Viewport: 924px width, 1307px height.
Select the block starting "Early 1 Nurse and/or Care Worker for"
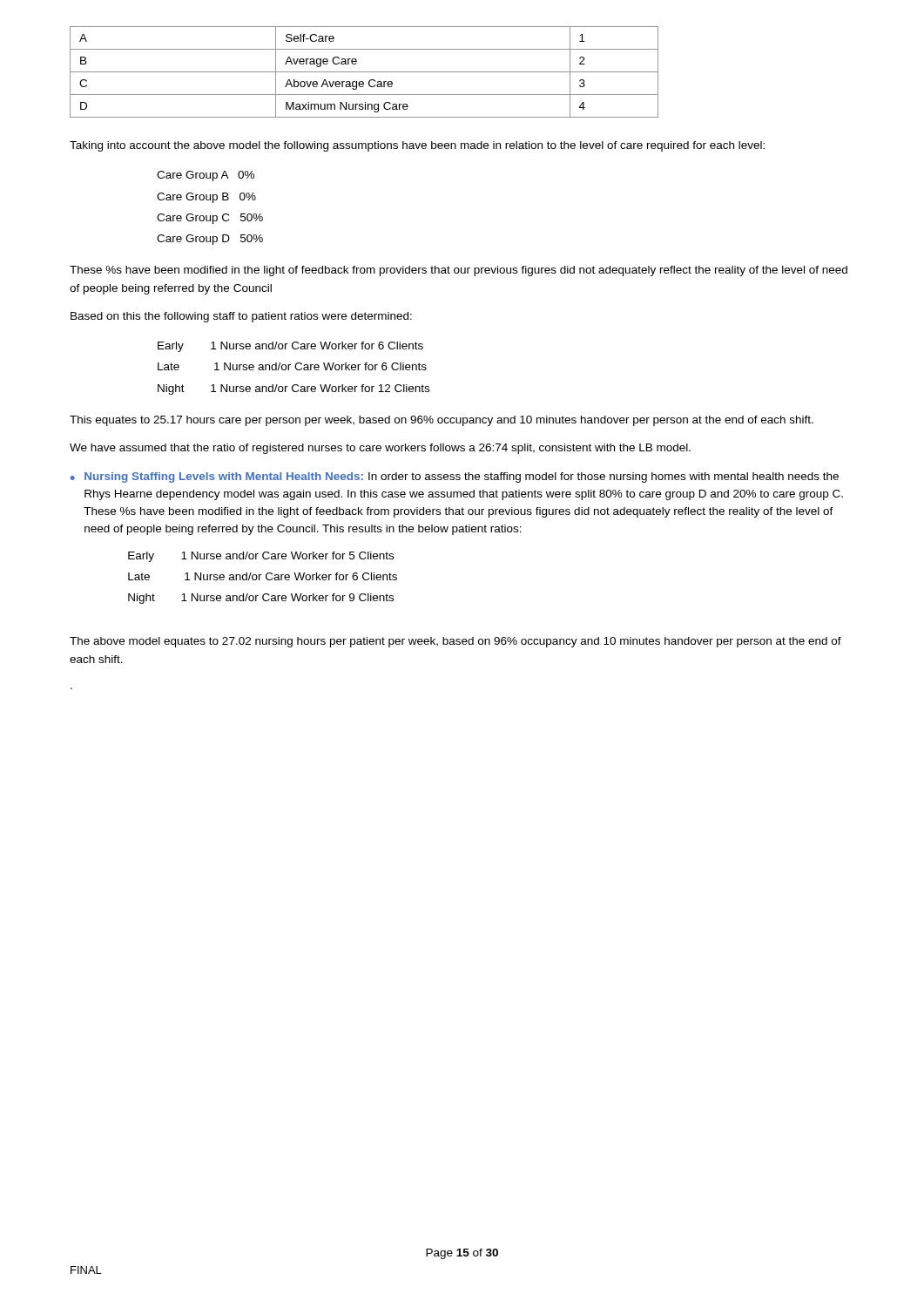[290, 347]
